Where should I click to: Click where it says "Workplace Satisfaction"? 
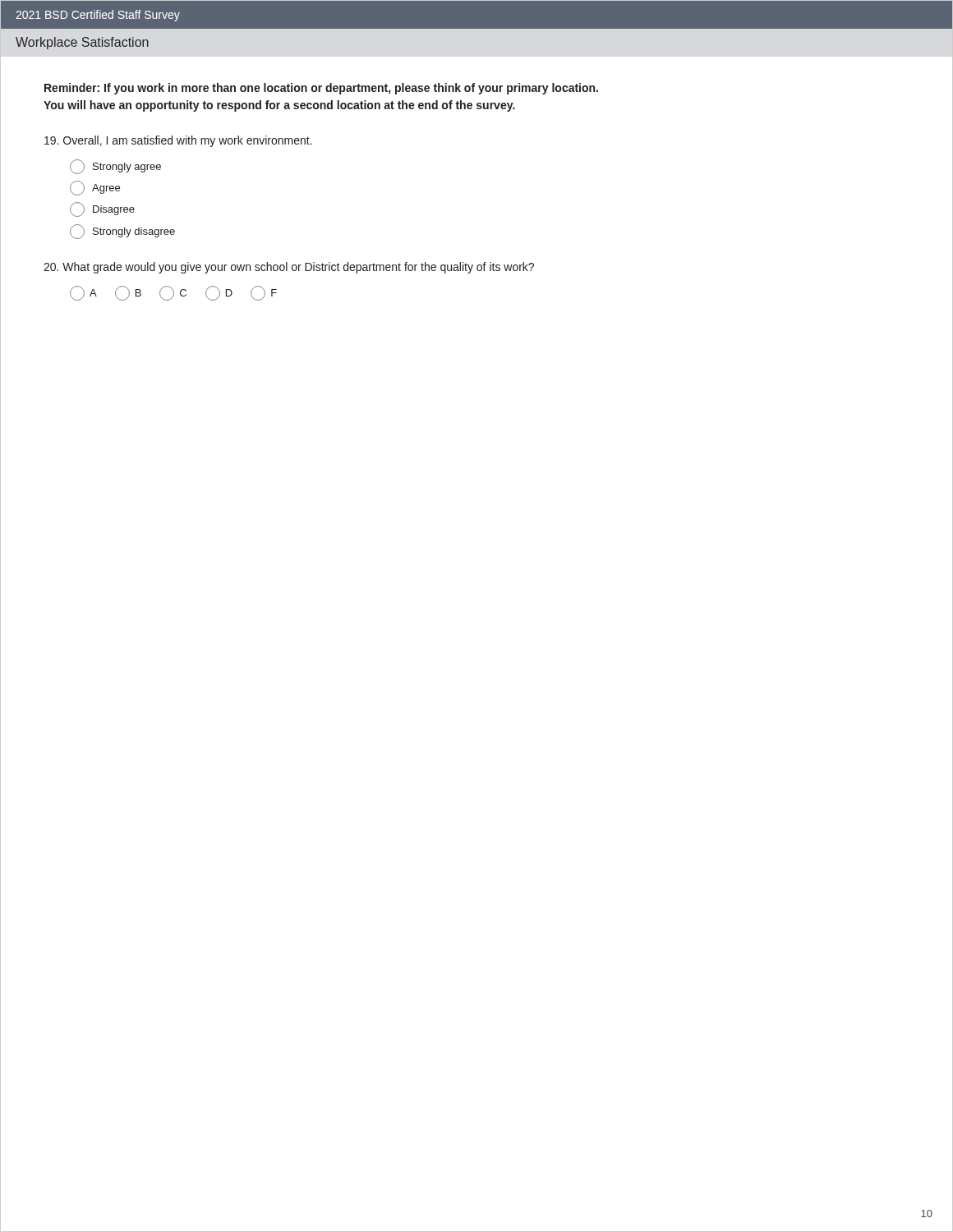[82, 42]
